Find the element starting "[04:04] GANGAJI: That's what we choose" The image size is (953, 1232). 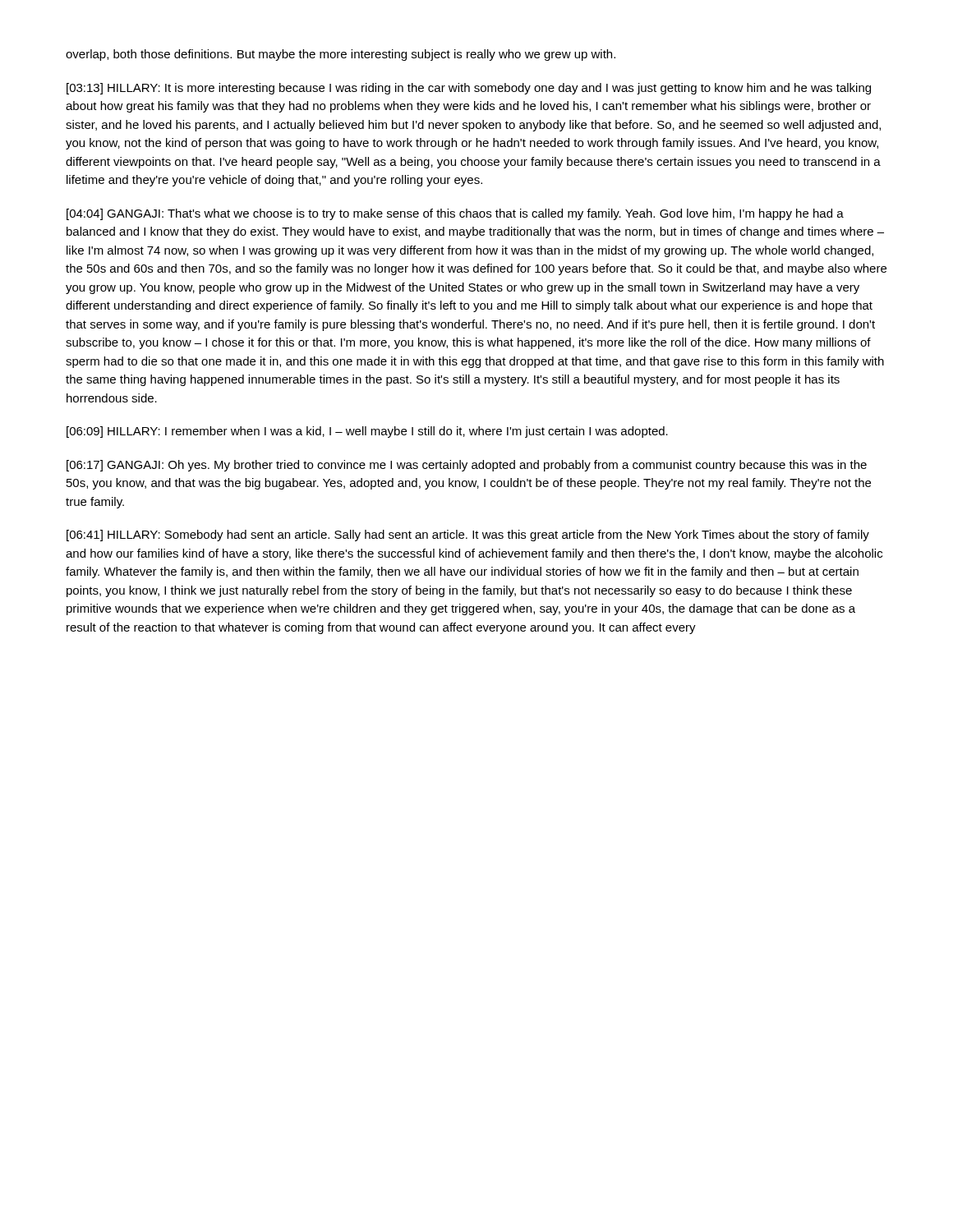(476, 305)
